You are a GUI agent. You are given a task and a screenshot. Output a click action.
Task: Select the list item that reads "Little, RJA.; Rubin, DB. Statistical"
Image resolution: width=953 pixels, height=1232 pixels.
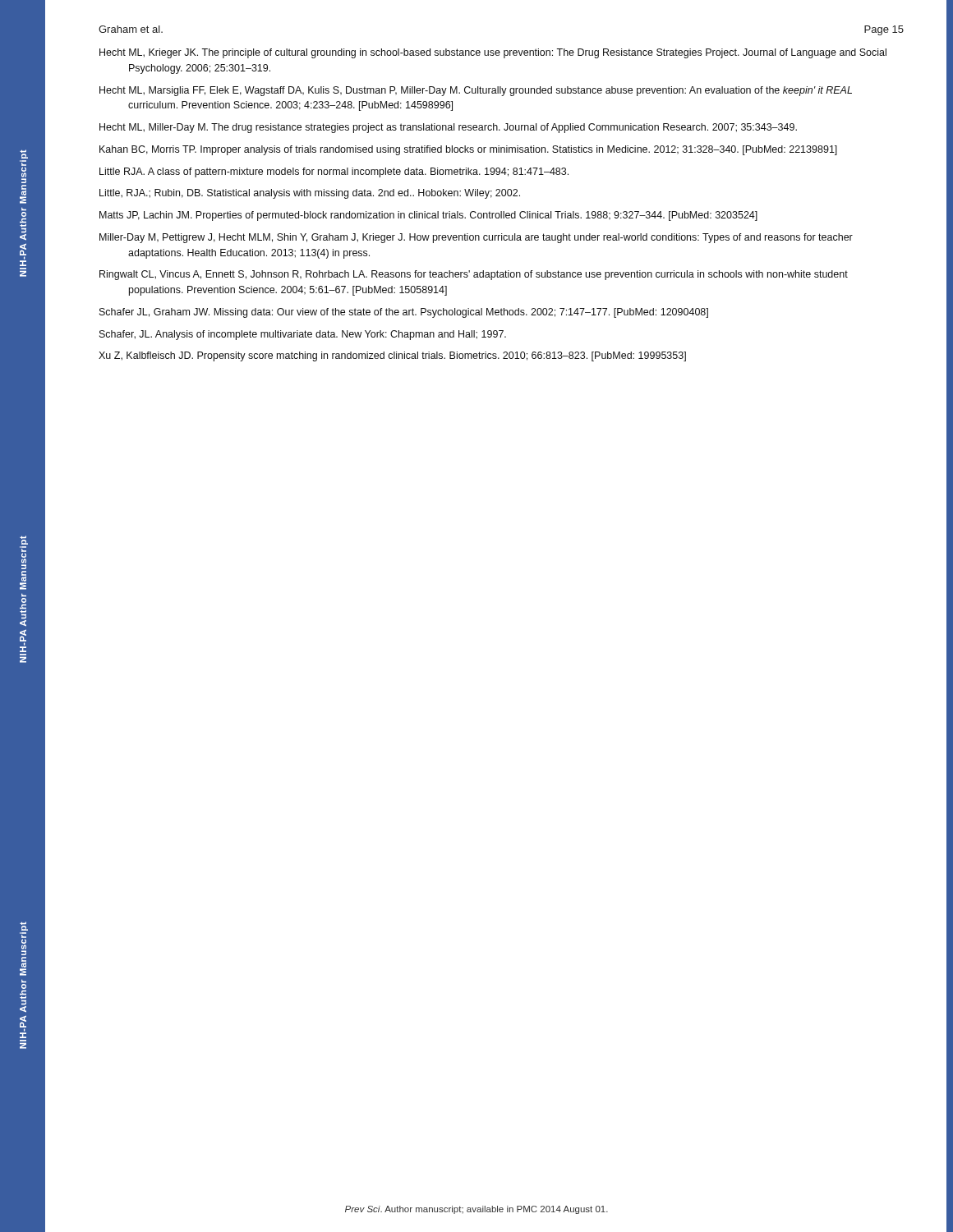pos(310,193)
